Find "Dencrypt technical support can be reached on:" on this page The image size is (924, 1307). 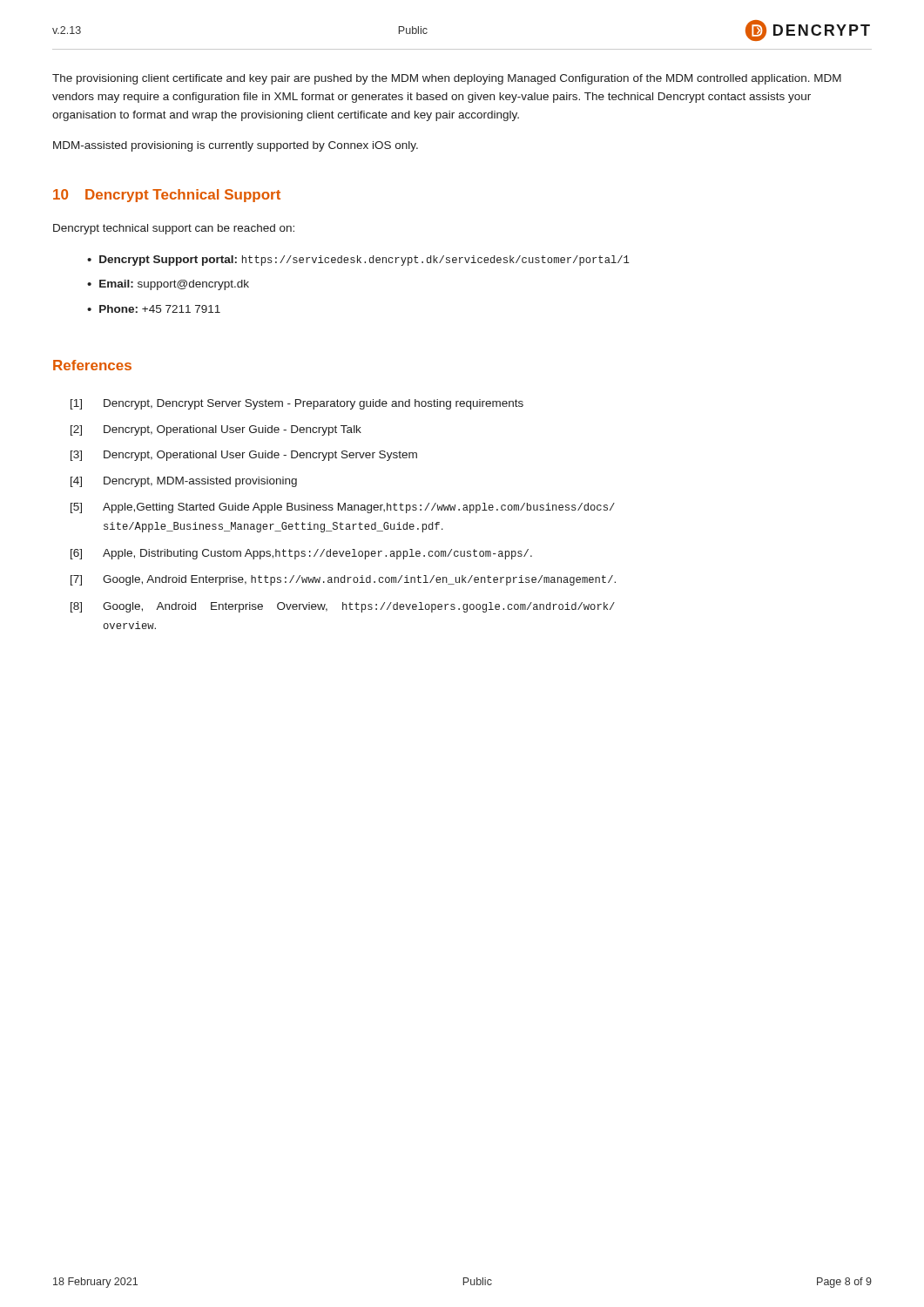(174, 228)
